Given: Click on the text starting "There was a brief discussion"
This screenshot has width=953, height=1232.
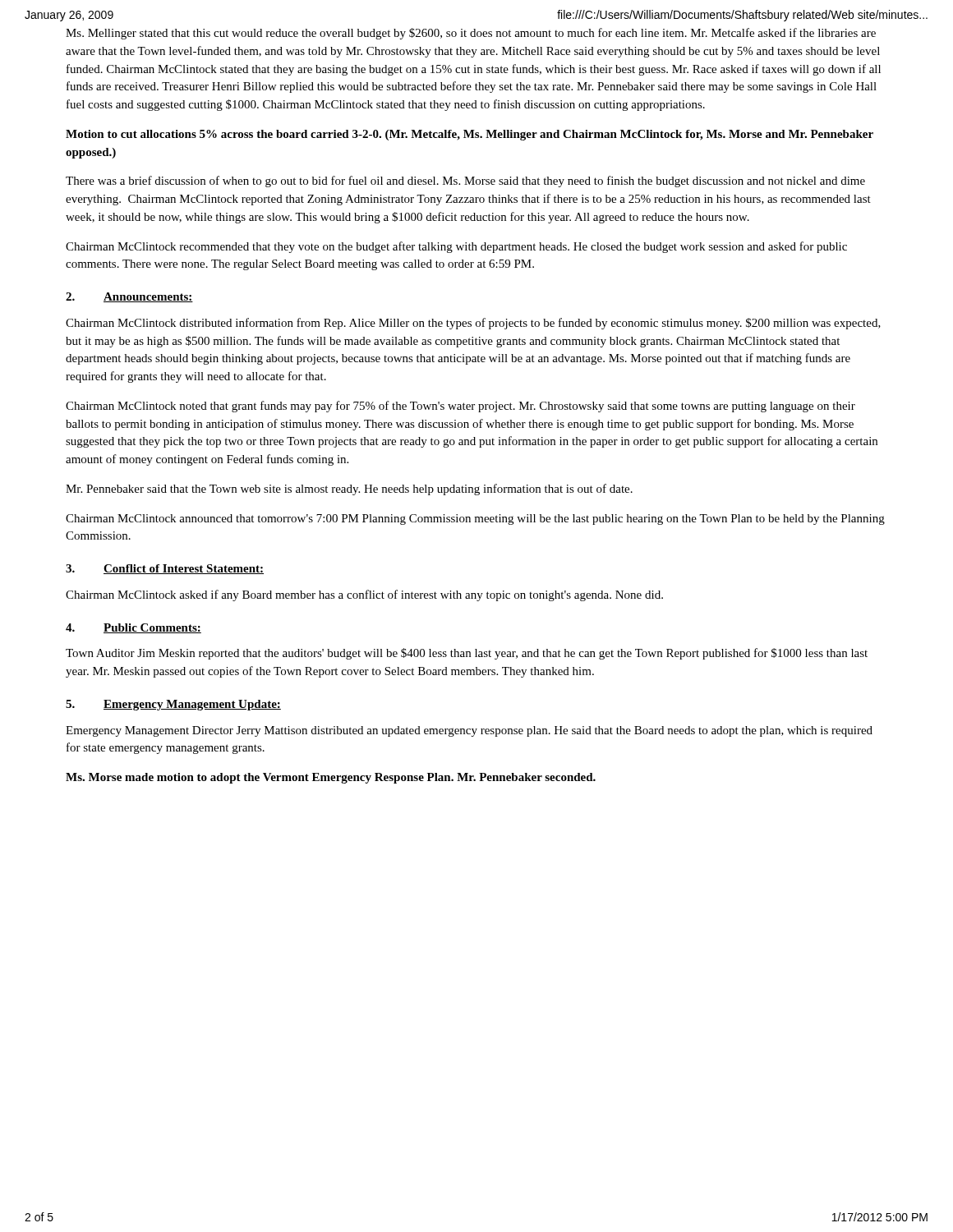Looking at the screenshot, I should 468,199.
